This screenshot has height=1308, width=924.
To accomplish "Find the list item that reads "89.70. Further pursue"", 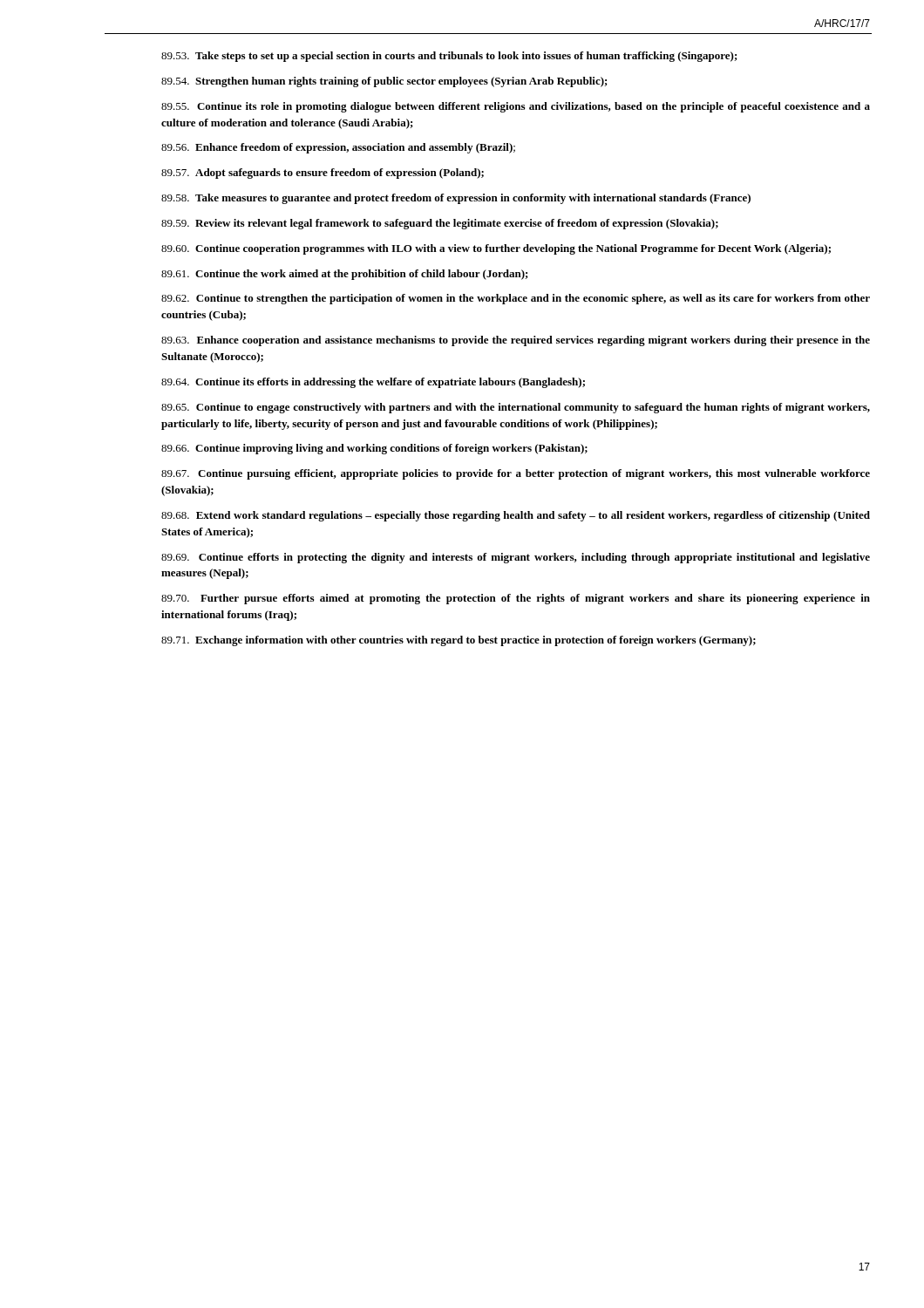I will [x=516, y=607].
